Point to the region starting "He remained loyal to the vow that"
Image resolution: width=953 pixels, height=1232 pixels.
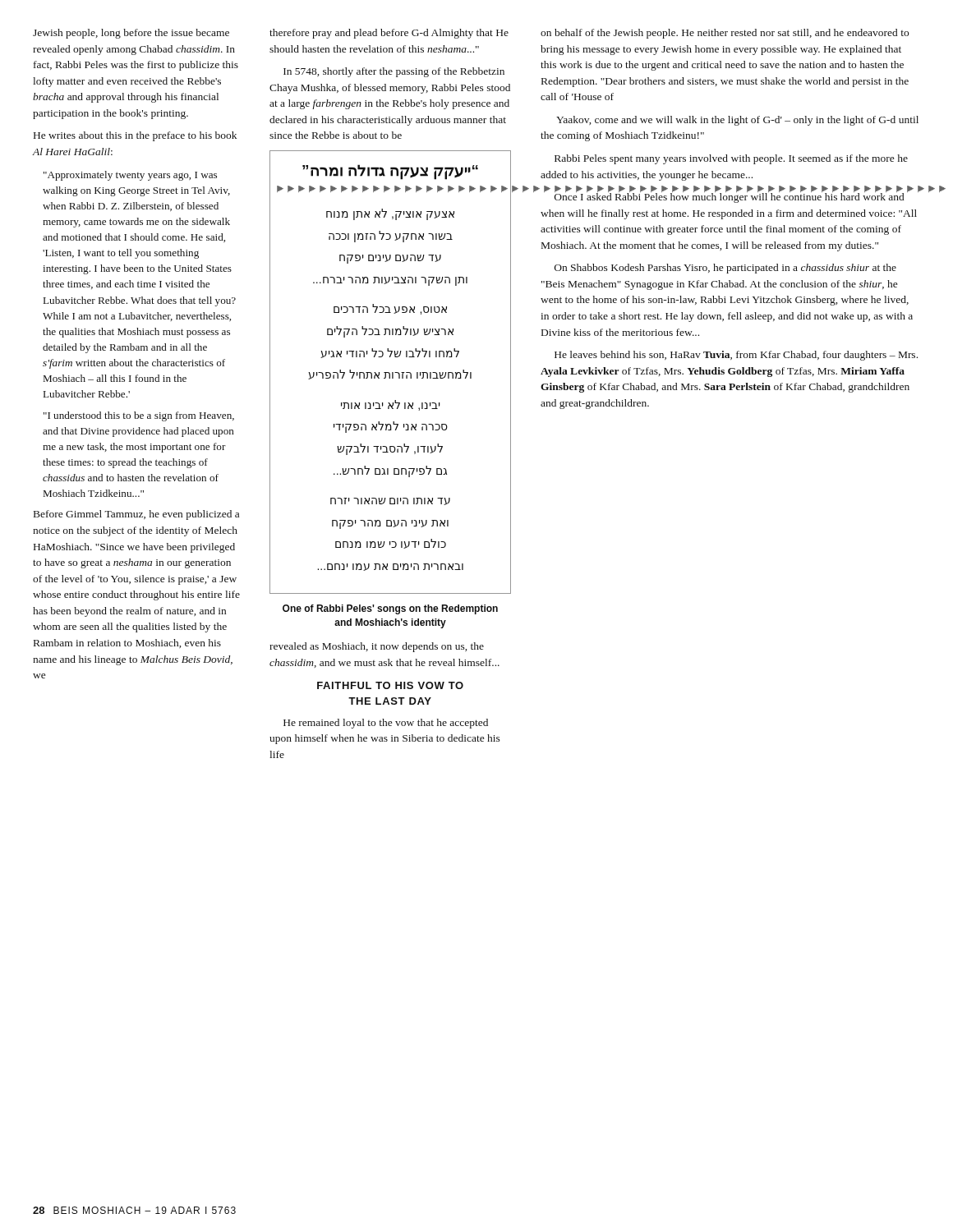(x=390, y=739)
